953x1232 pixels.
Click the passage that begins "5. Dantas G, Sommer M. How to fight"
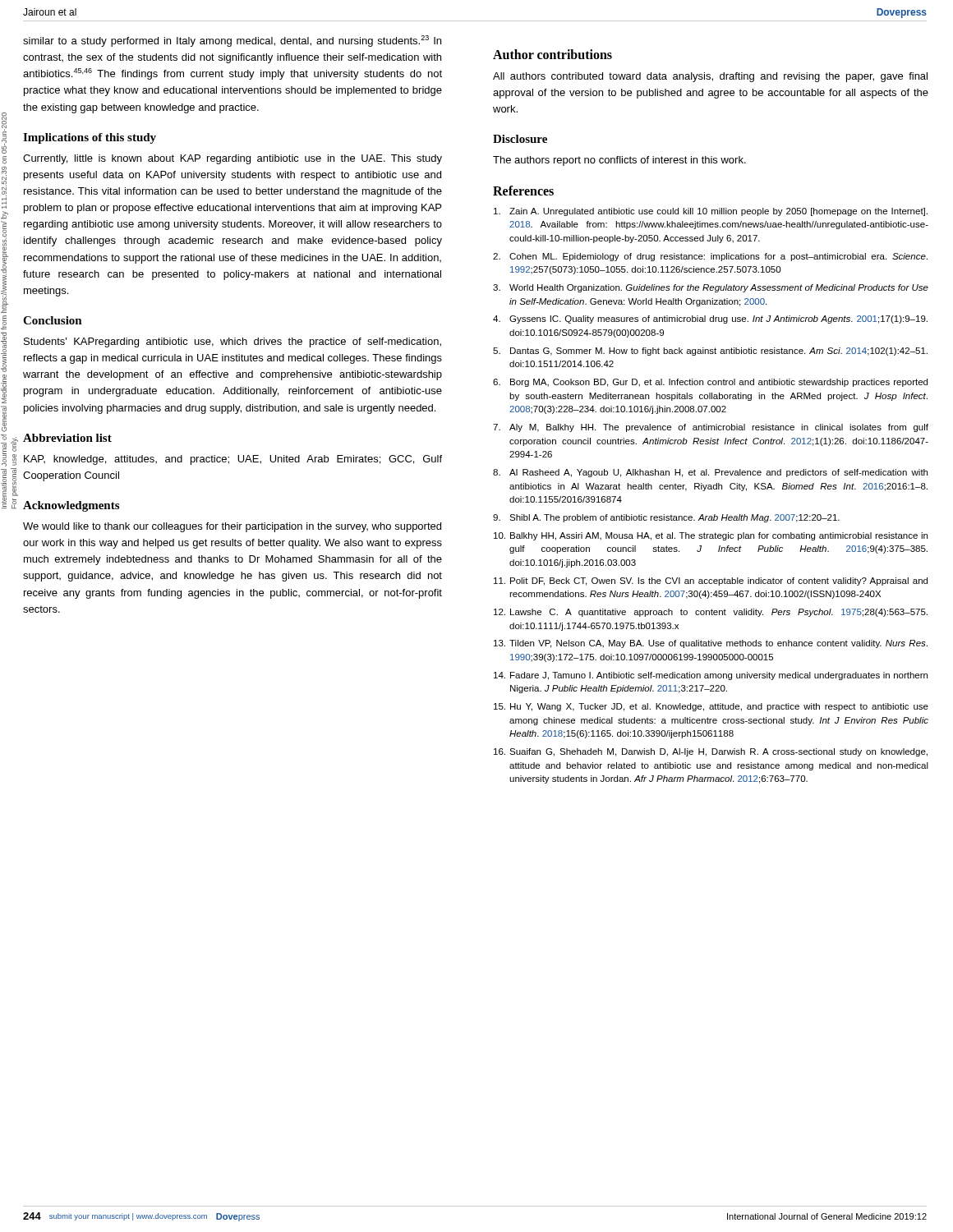coord(711,358)
